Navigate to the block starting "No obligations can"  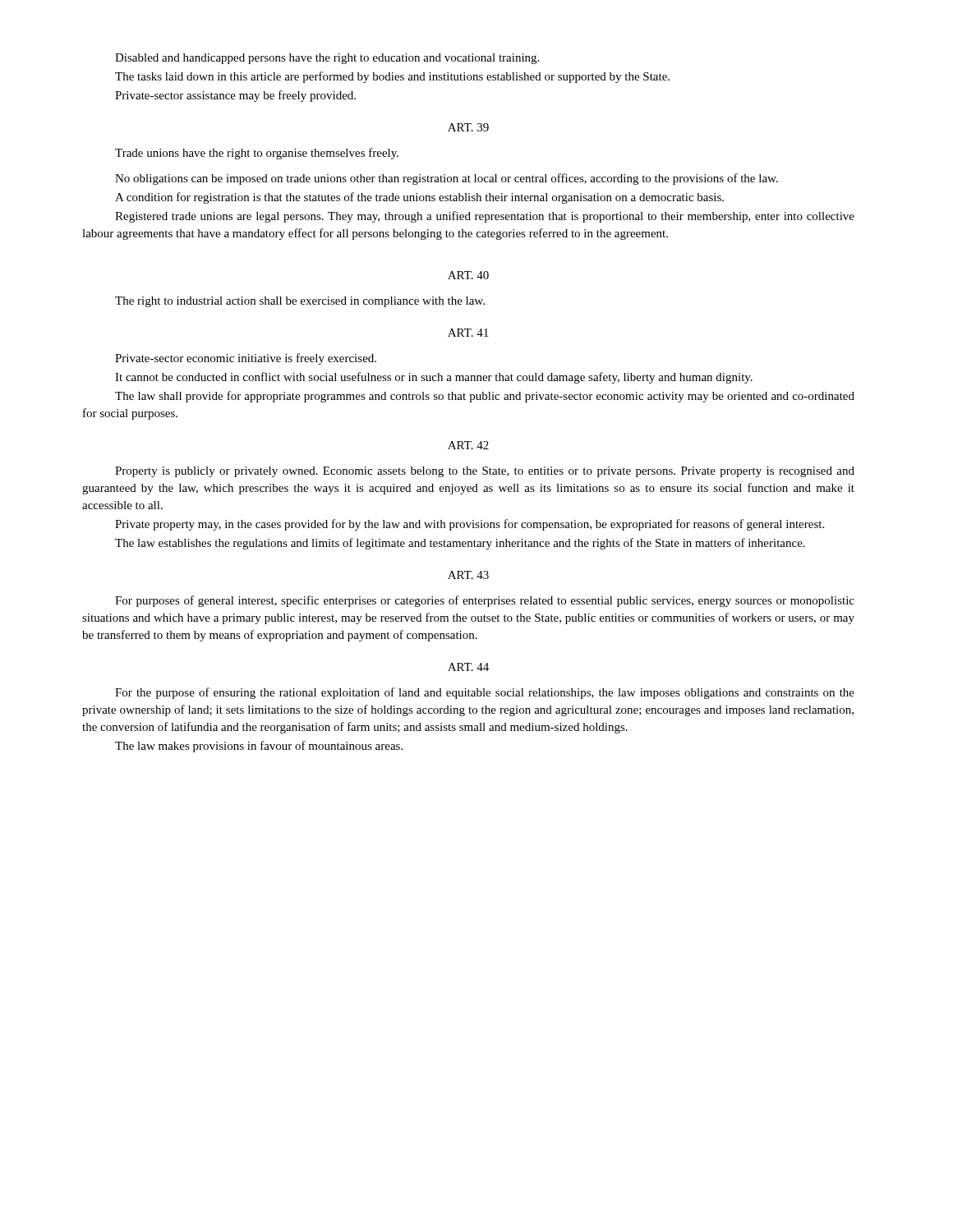point(447,178)
